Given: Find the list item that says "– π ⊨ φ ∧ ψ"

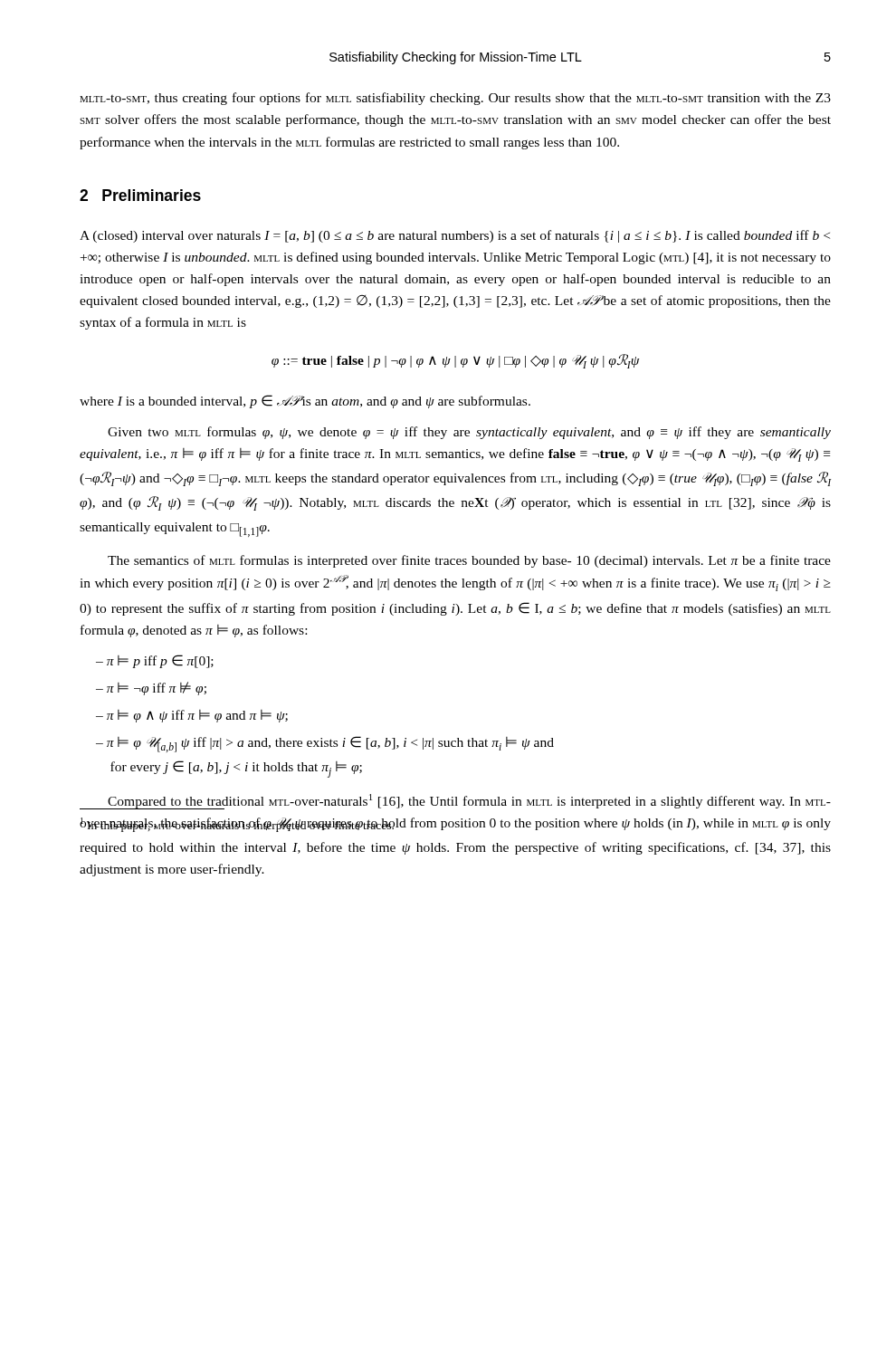Looking at the screenshot, I should pos(192,714).
